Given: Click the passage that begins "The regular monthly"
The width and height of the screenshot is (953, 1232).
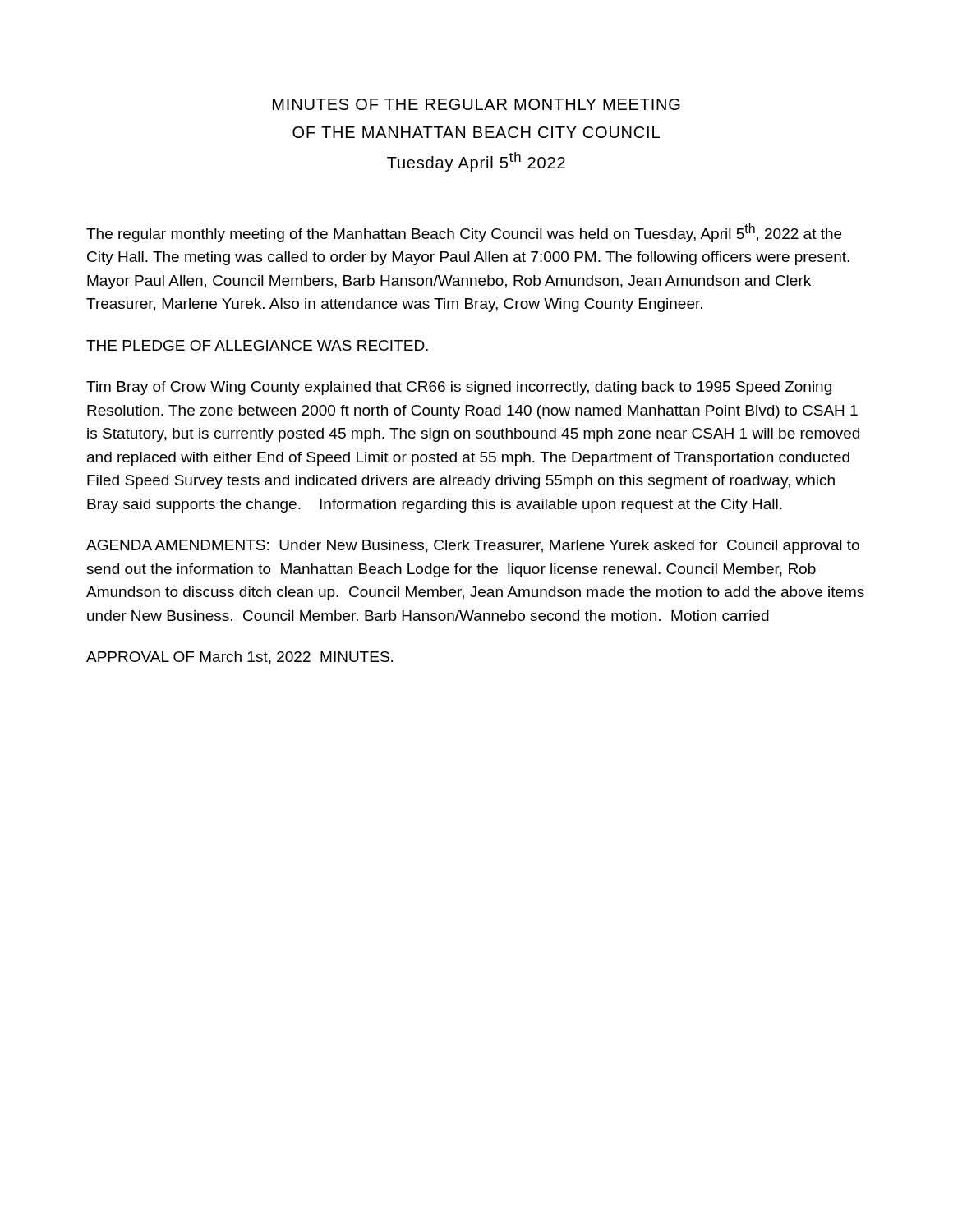Looking at the screenshot, I should [468, 267].
